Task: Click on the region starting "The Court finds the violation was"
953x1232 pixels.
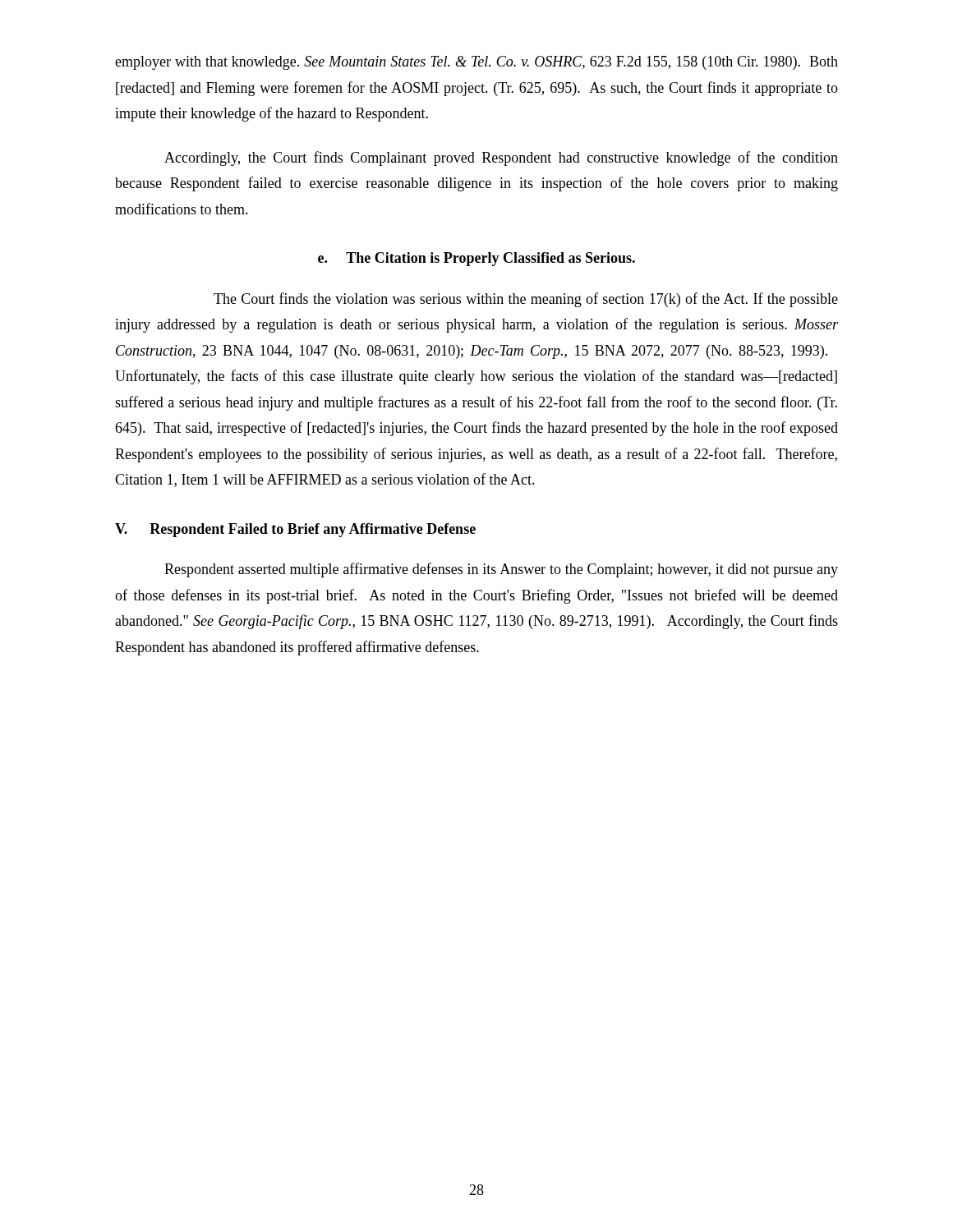Action: pos(476,390)
